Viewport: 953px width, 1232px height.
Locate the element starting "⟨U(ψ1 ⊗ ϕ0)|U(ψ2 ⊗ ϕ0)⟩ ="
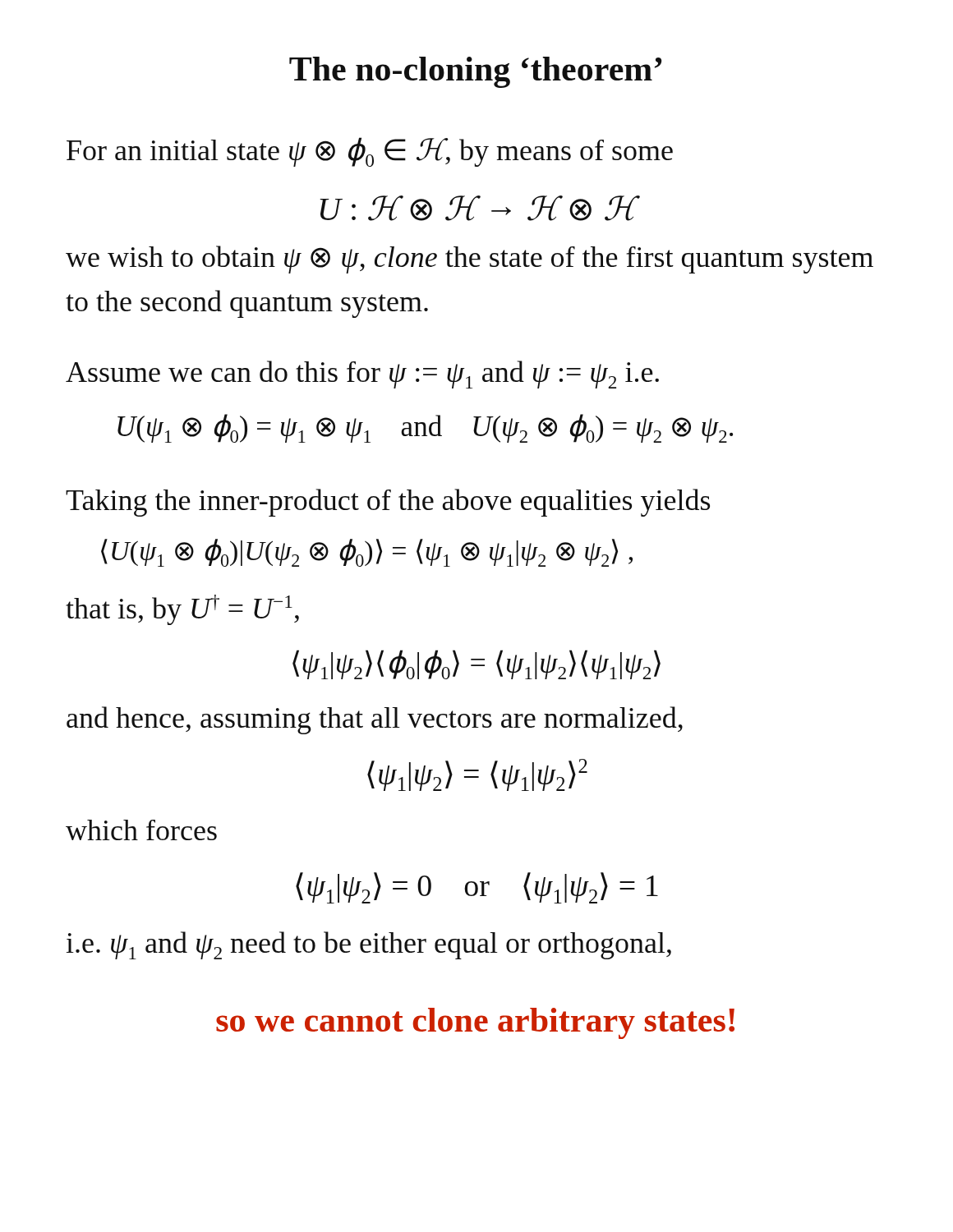coord(367,553)
